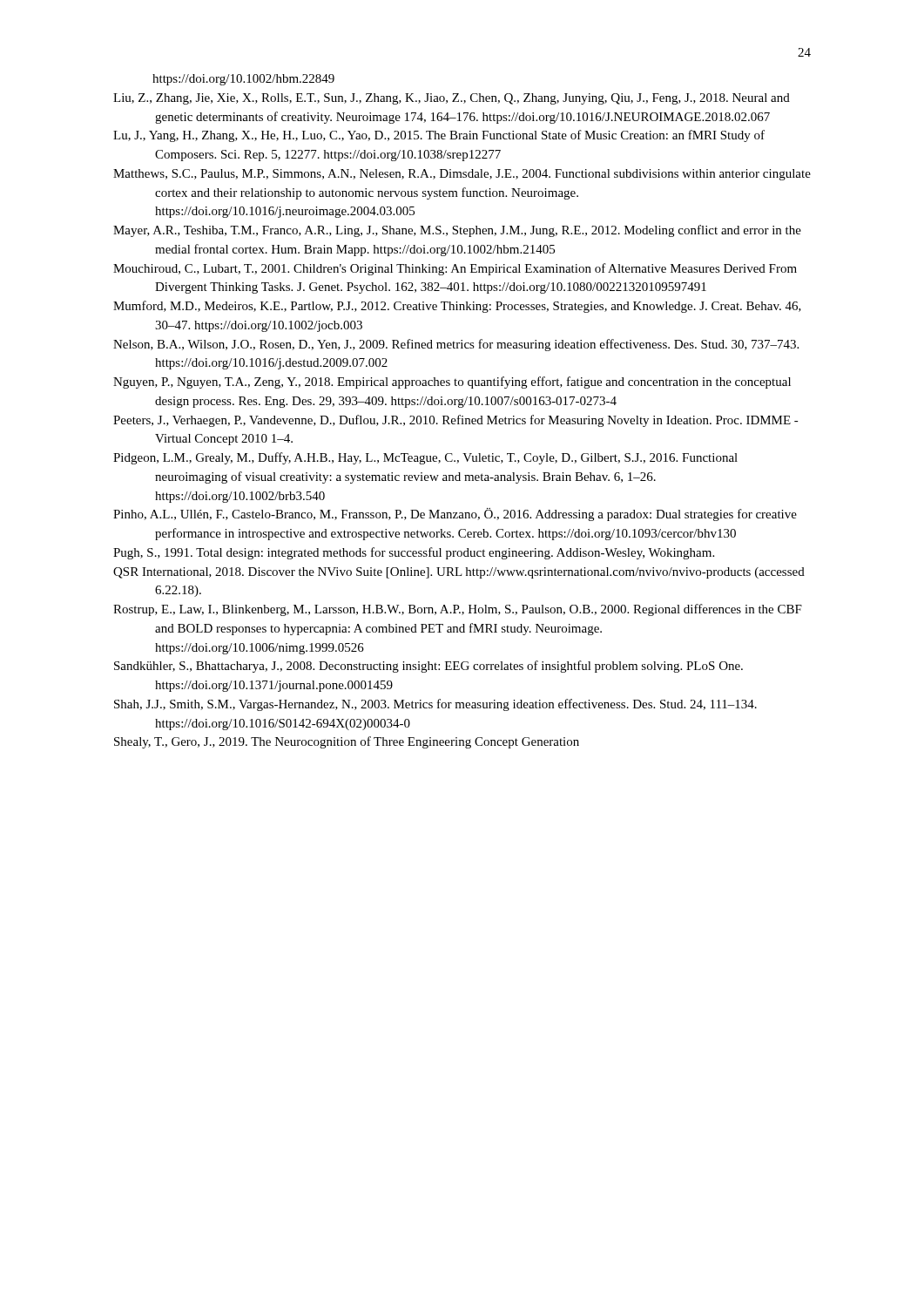Locate the list item that says "Mouchiroud, C., Lubart, T., 2001. Children's"
The width and height of the screenshot is (924, 1307).
click(x=455, y=277)
